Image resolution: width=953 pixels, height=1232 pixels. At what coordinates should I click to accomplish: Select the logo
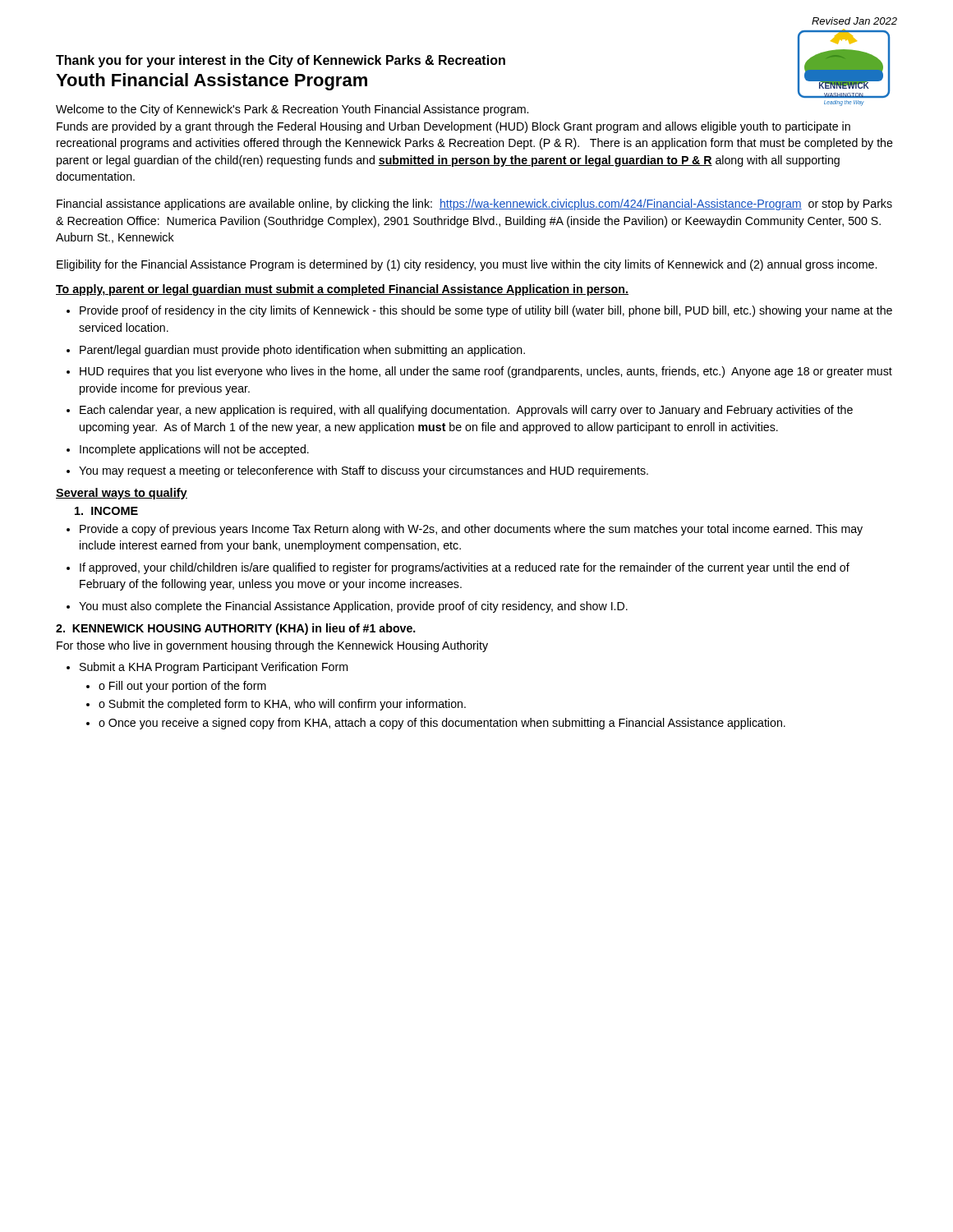click(x=844, y=66)
